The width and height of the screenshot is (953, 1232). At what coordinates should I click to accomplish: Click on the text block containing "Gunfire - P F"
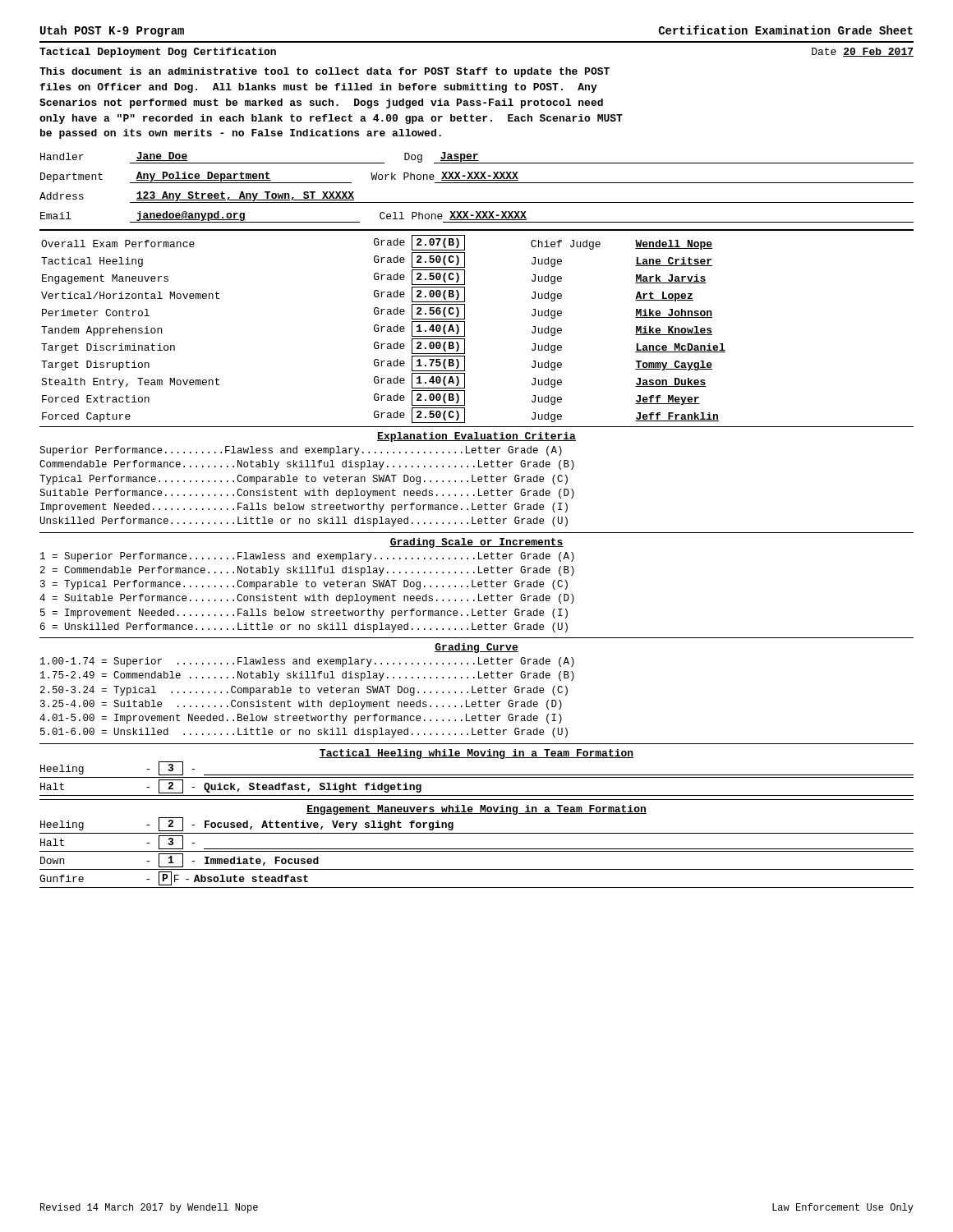pyautogui.click(x=476, y=878)
